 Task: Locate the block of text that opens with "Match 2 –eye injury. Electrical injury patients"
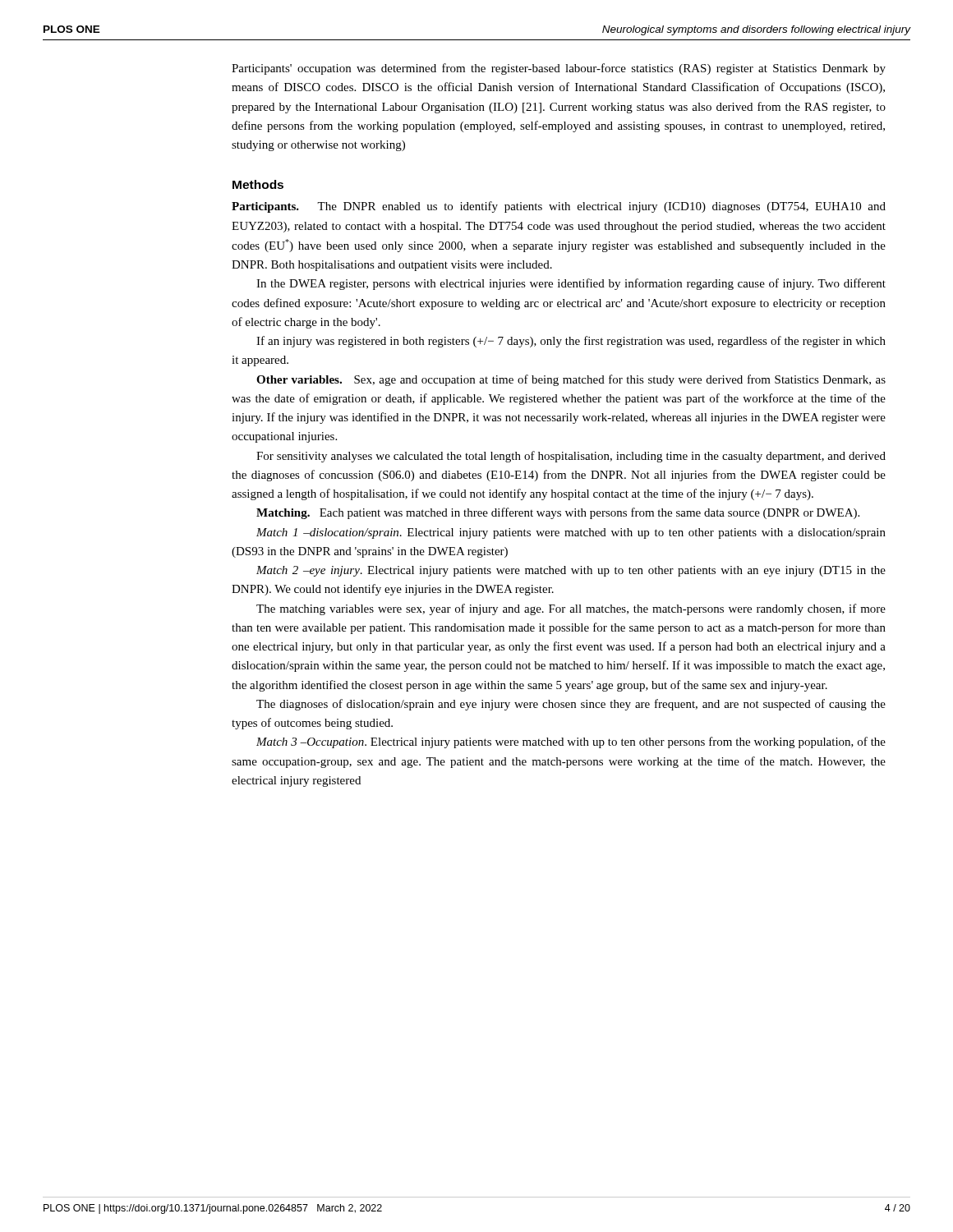(x=559, y=580)
